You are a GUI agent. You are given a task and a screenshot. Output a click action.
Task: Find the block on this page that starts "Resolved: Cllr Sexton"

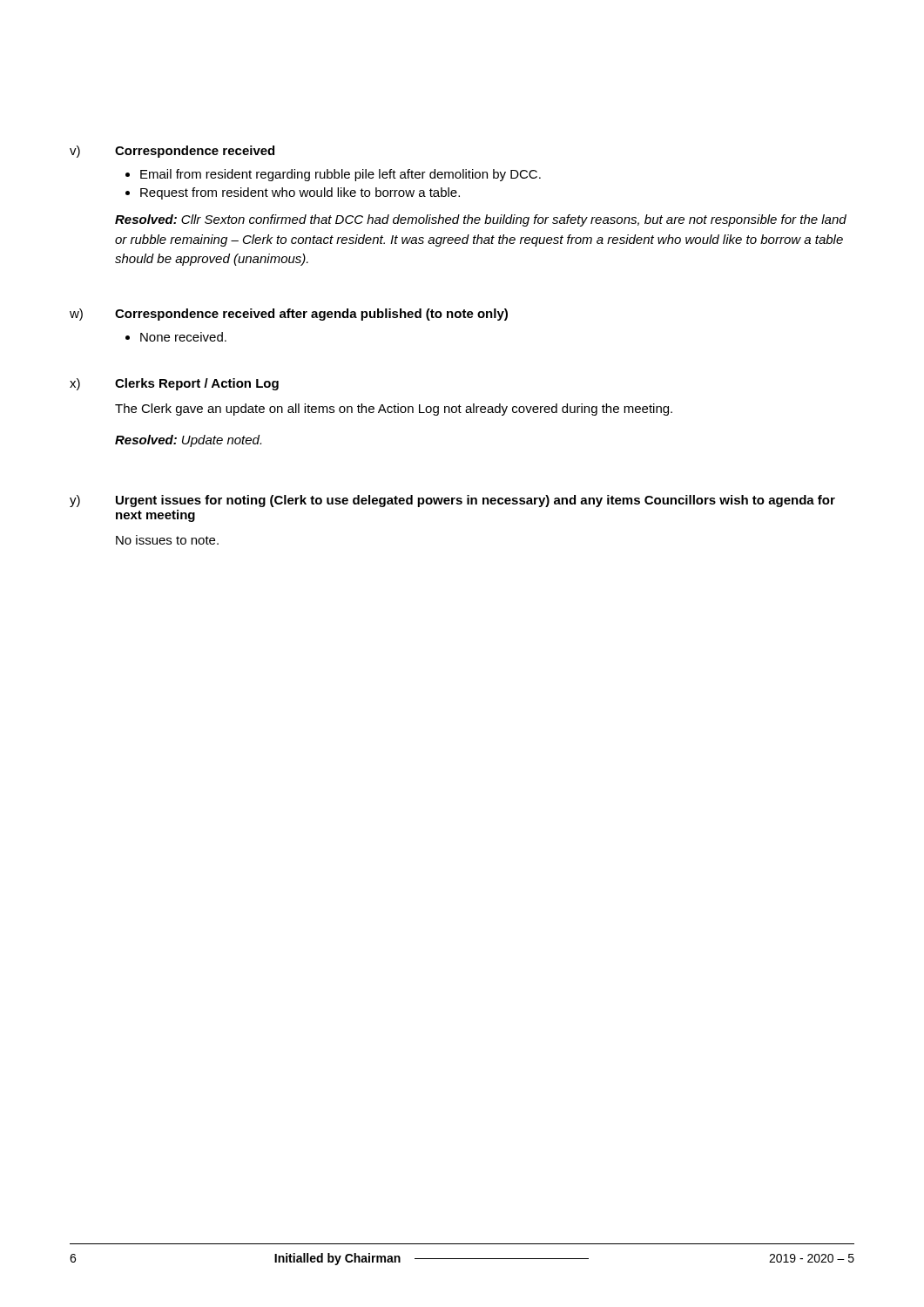(481, 239)
